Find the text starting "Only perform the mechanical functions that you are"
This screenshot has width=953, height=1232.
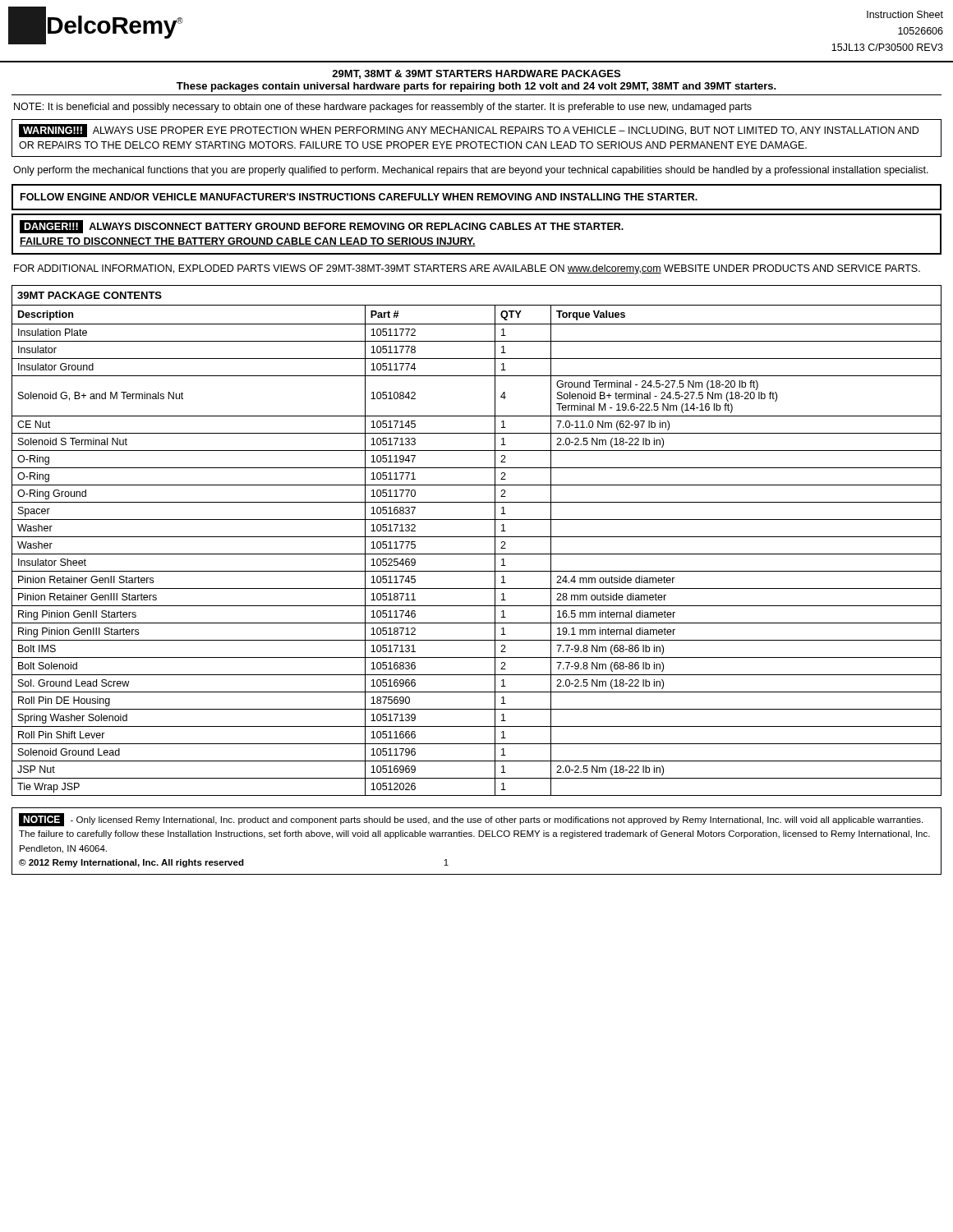(471, 170)
